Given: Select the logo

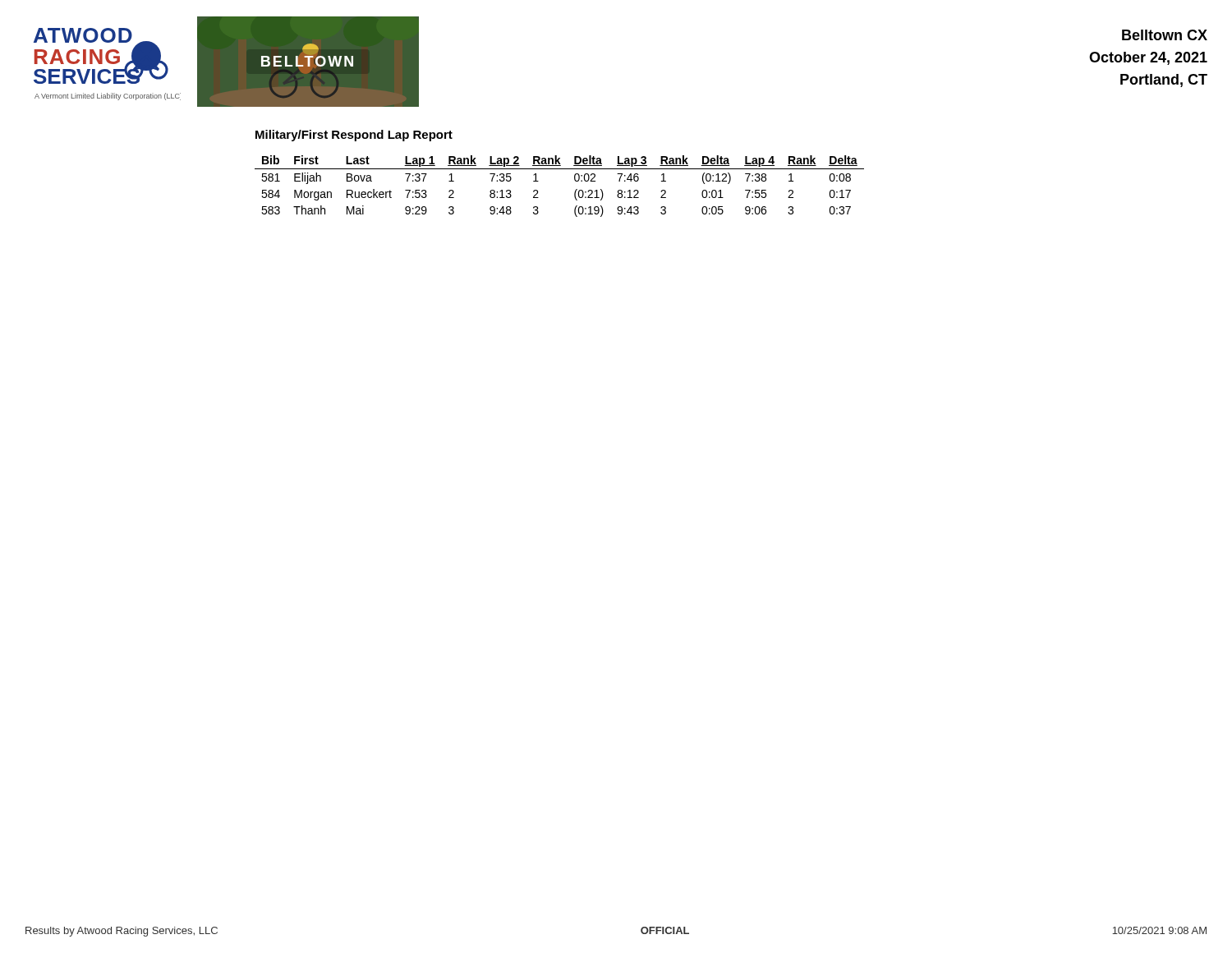Looking at the screenshot, I should coord(103,62).
